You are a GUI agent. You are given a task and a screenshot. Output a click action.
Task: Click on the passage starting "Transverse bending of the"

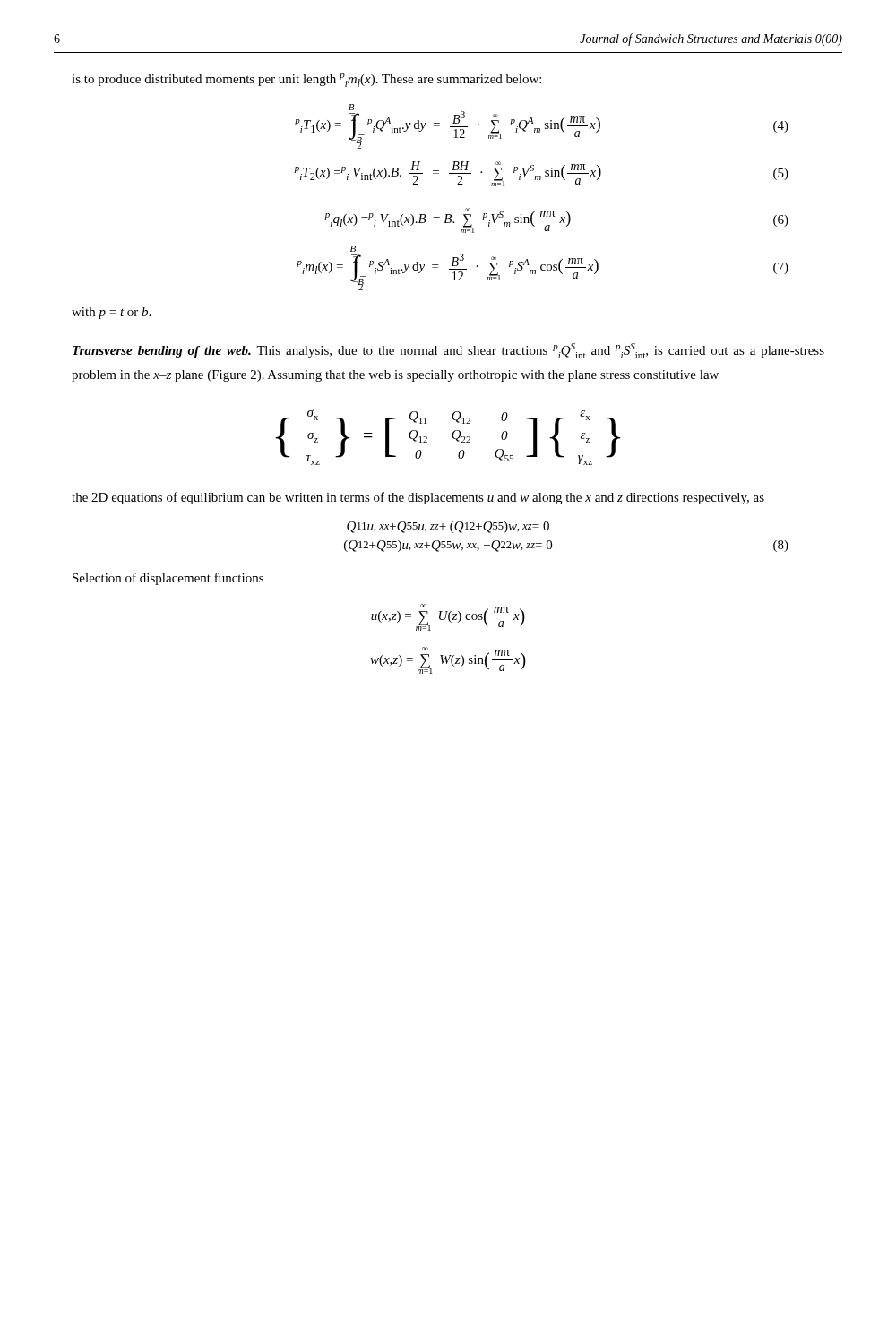pyautogui.click(x=448, y=361)
